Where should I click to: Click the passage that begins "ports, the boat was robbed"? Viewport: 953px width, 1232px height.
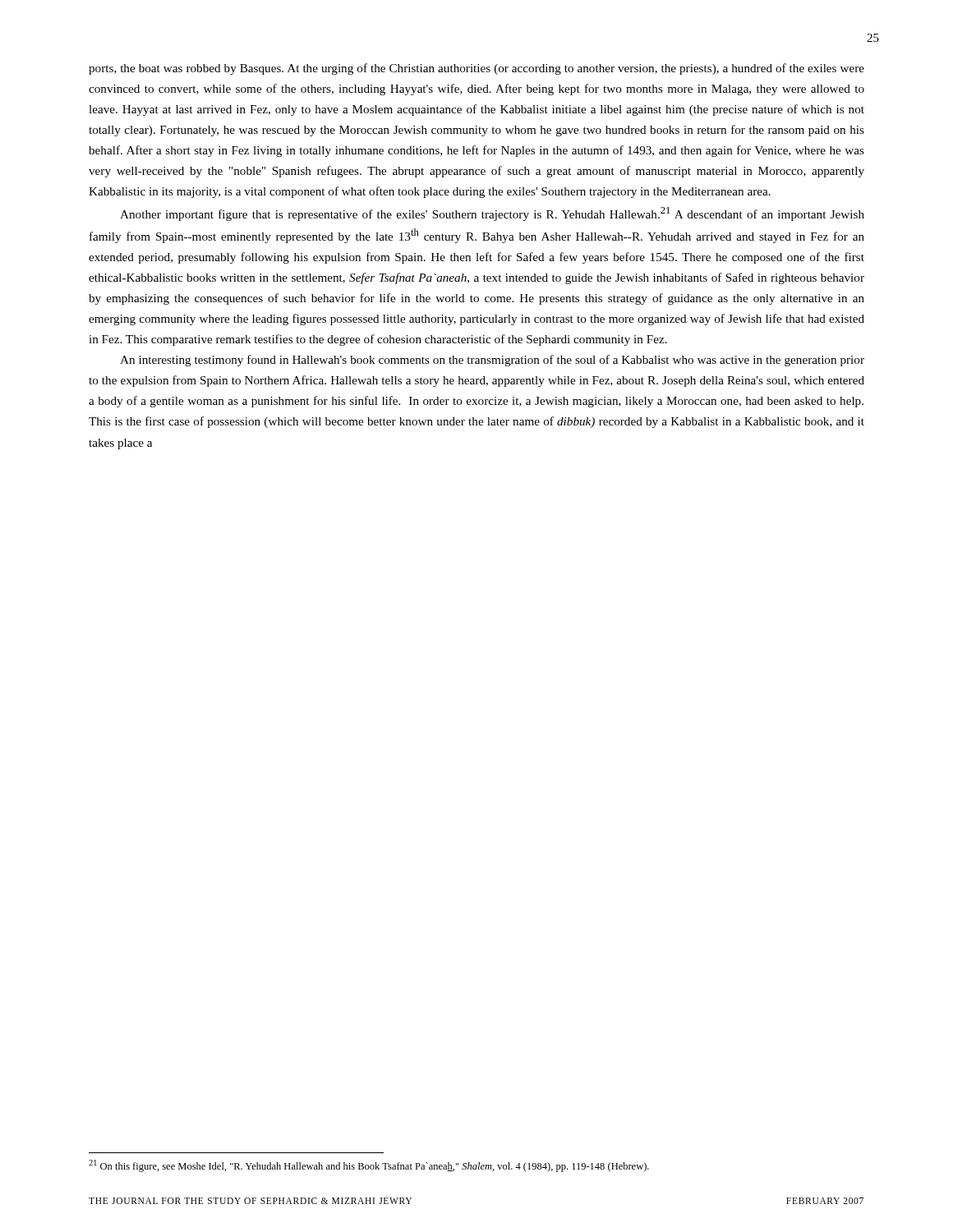(476, 255)
